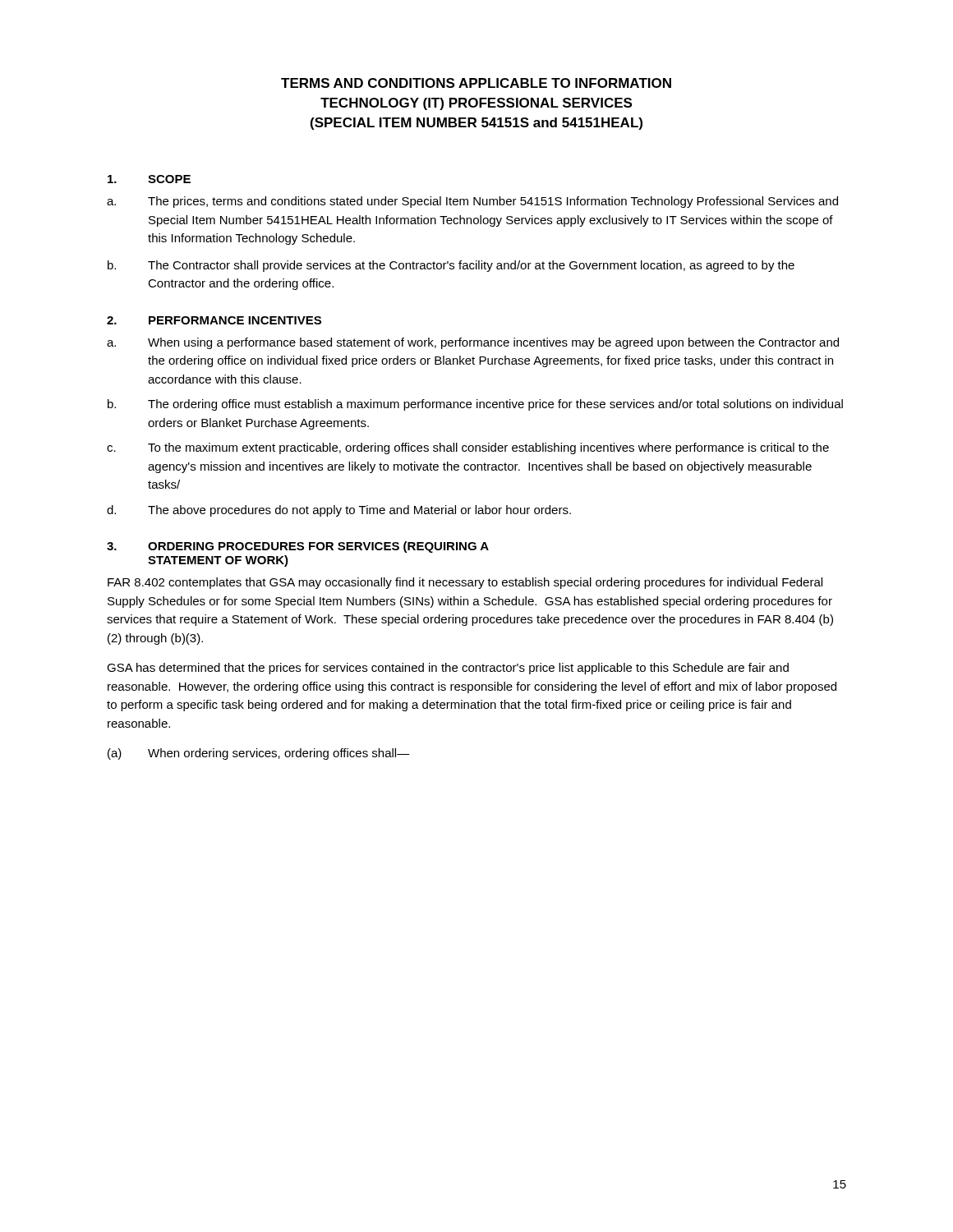Point to the element starting "2. PERFORMANCE INCENTIVES"

(214, 320)
